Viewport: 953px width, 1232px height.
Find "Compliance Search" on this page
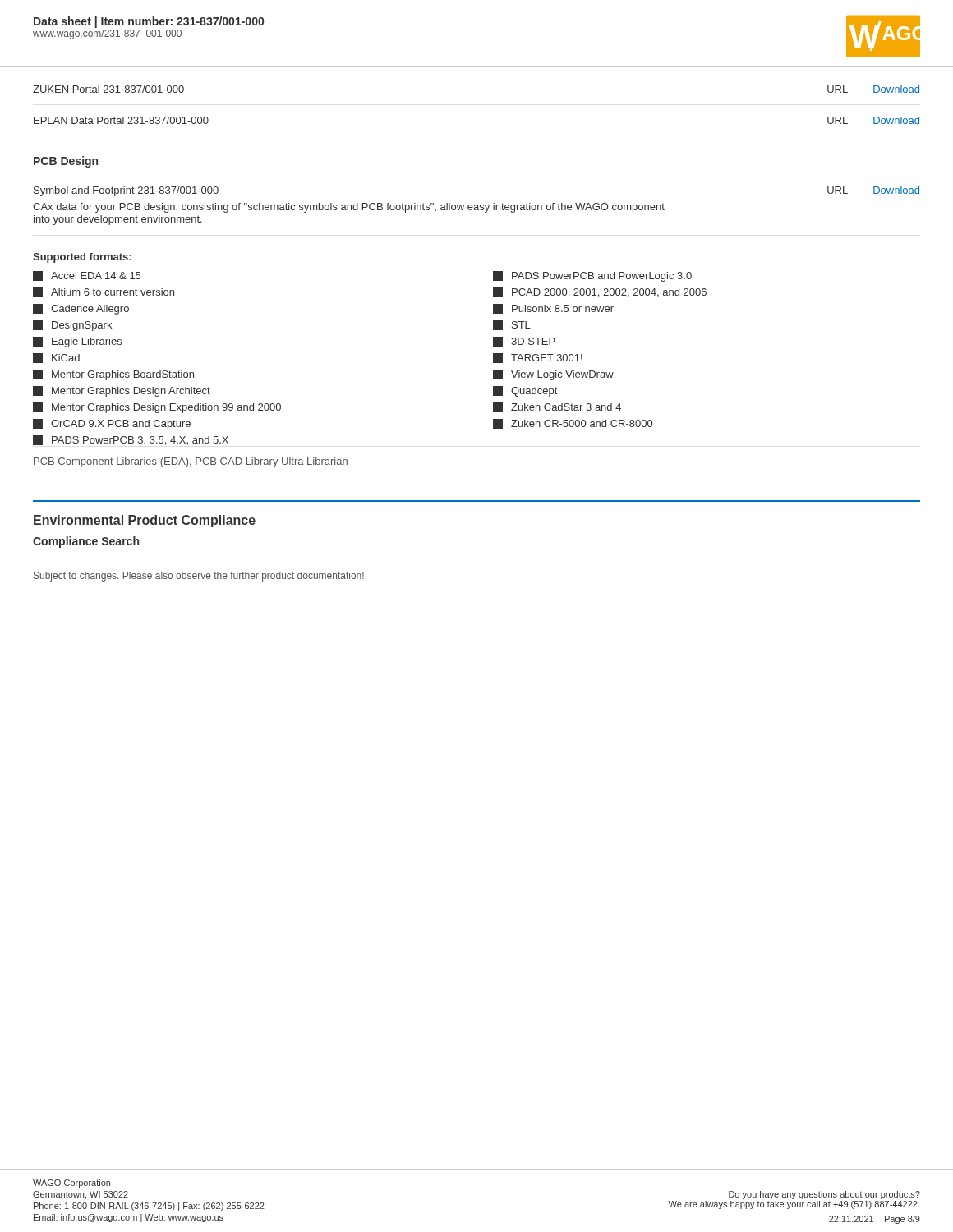point(86,541)
